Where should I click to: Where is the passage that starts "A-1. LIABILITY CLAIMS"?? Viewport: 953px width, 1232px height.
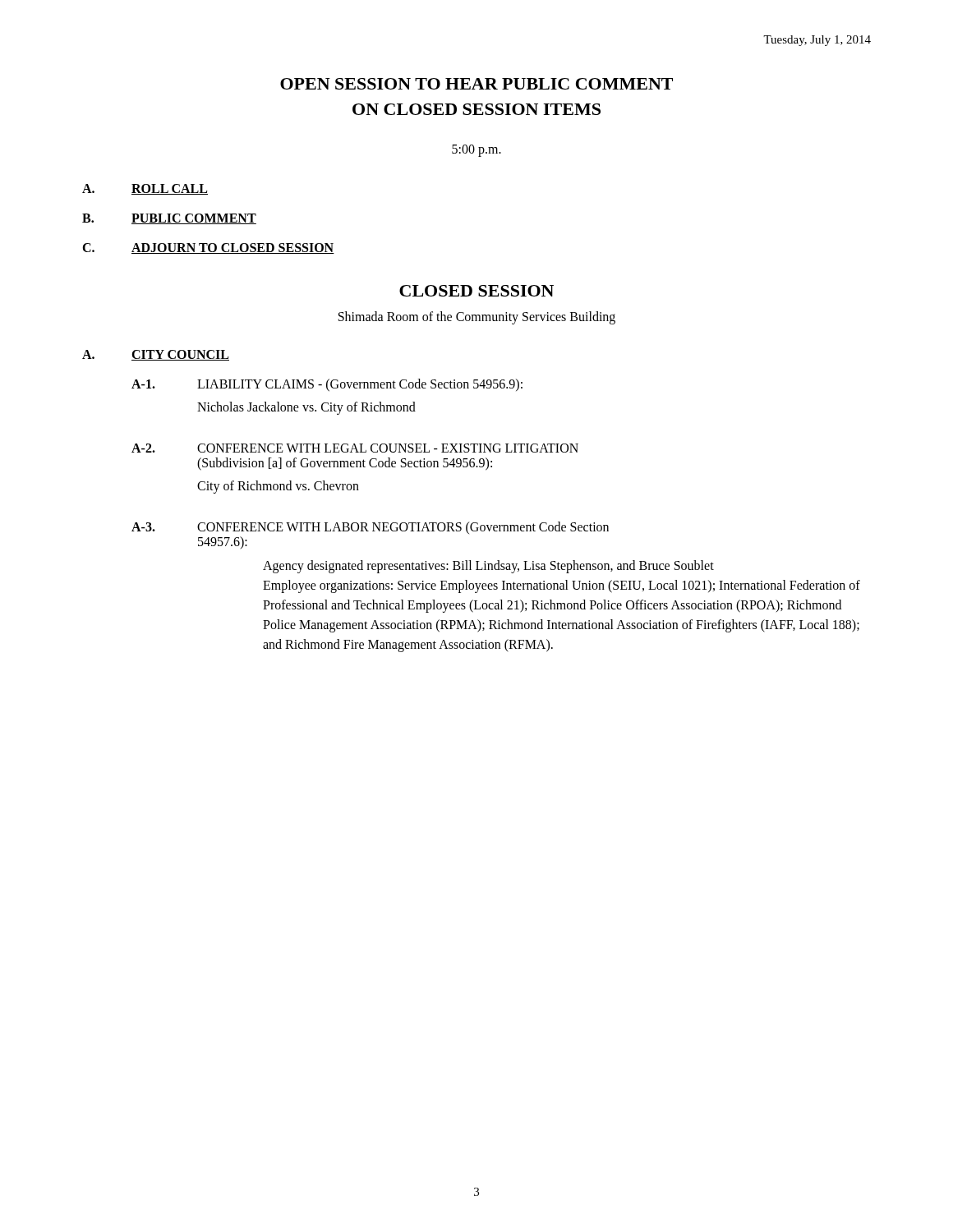coord(327,385)
